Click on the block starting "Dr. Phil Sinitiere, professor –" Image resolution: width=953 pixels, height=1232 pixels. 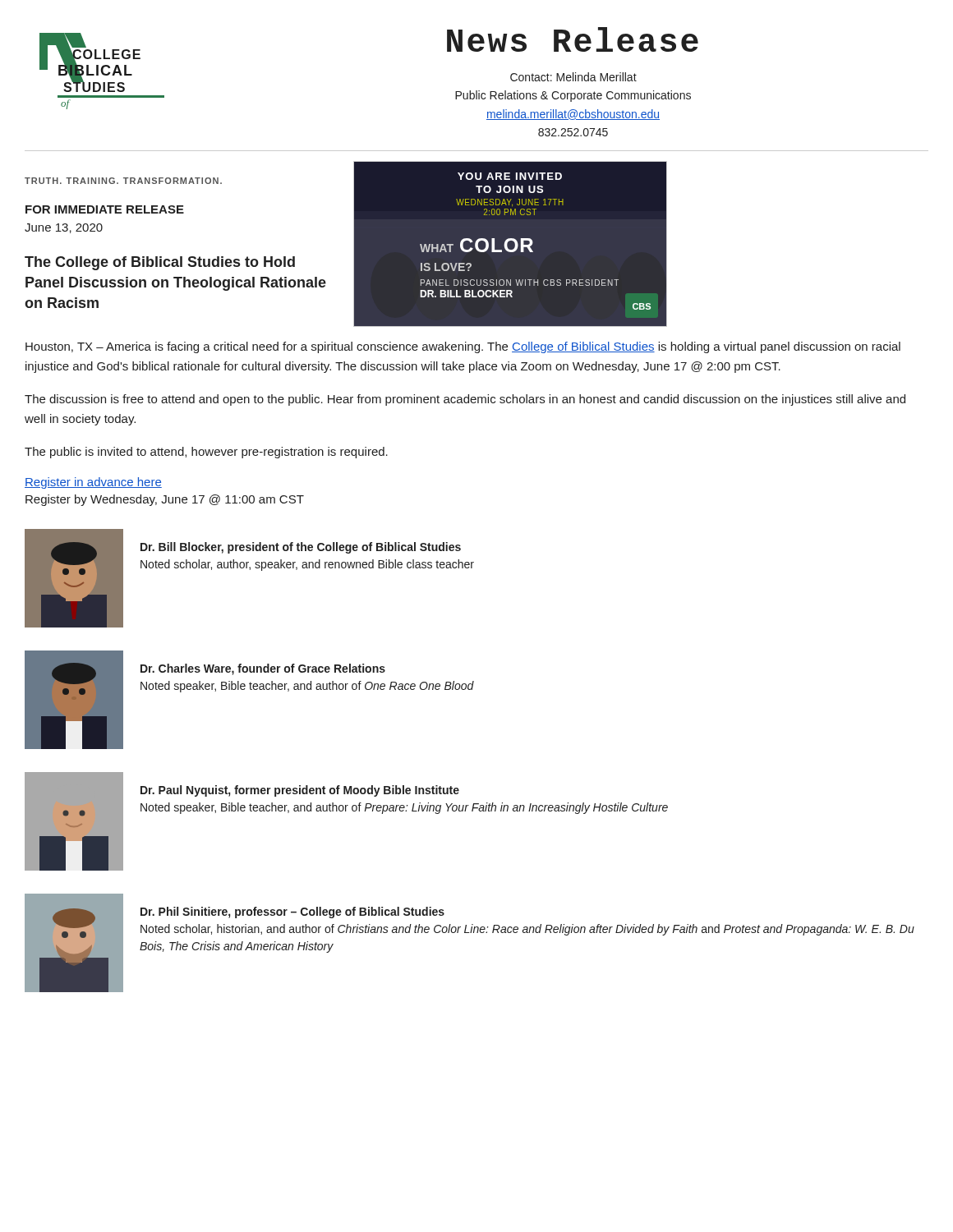pyautogui.click(x=534, y=929)
